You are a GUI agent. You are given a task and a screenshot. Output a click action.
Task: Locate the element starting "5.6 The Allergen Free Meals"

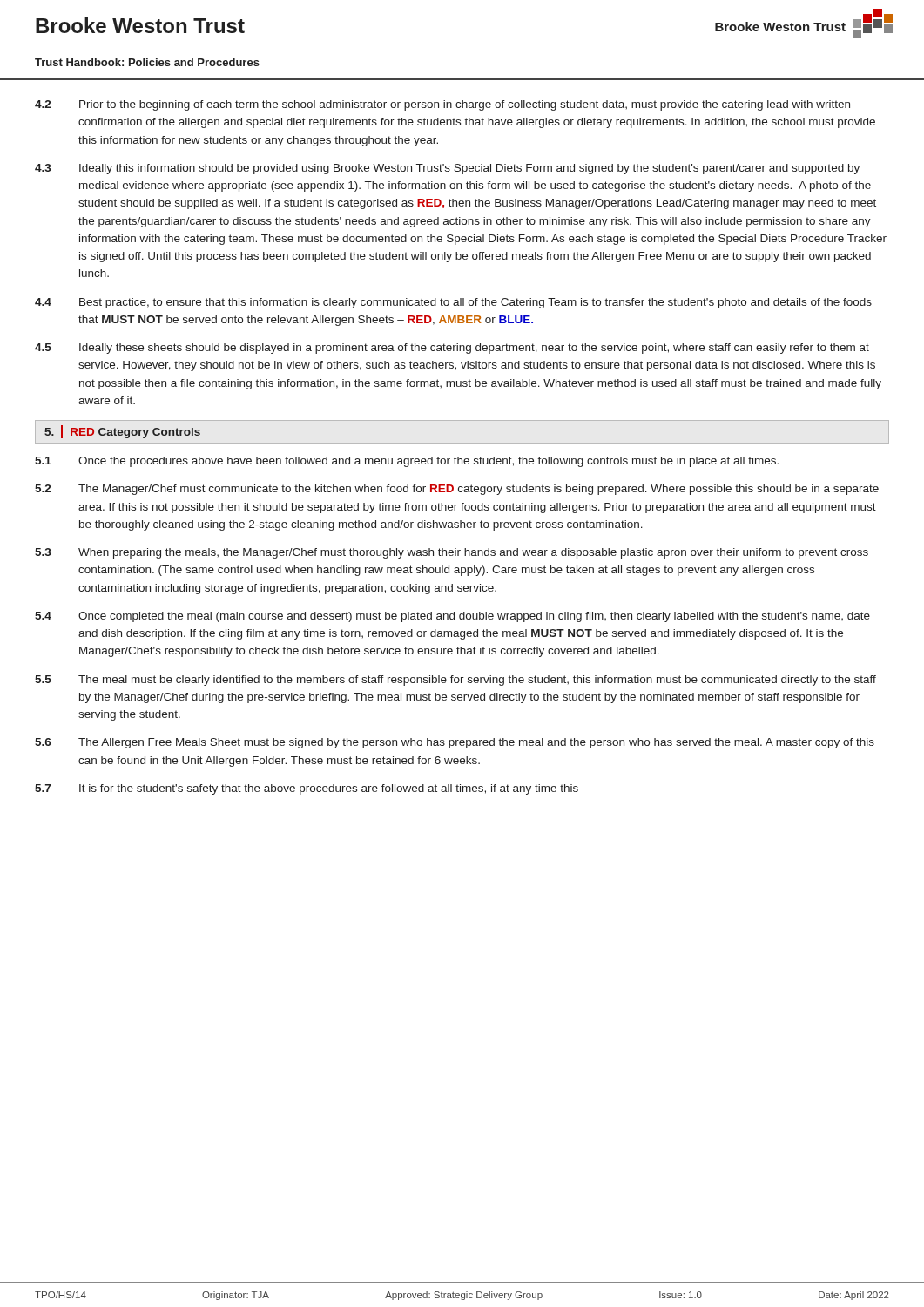point(462,752)
